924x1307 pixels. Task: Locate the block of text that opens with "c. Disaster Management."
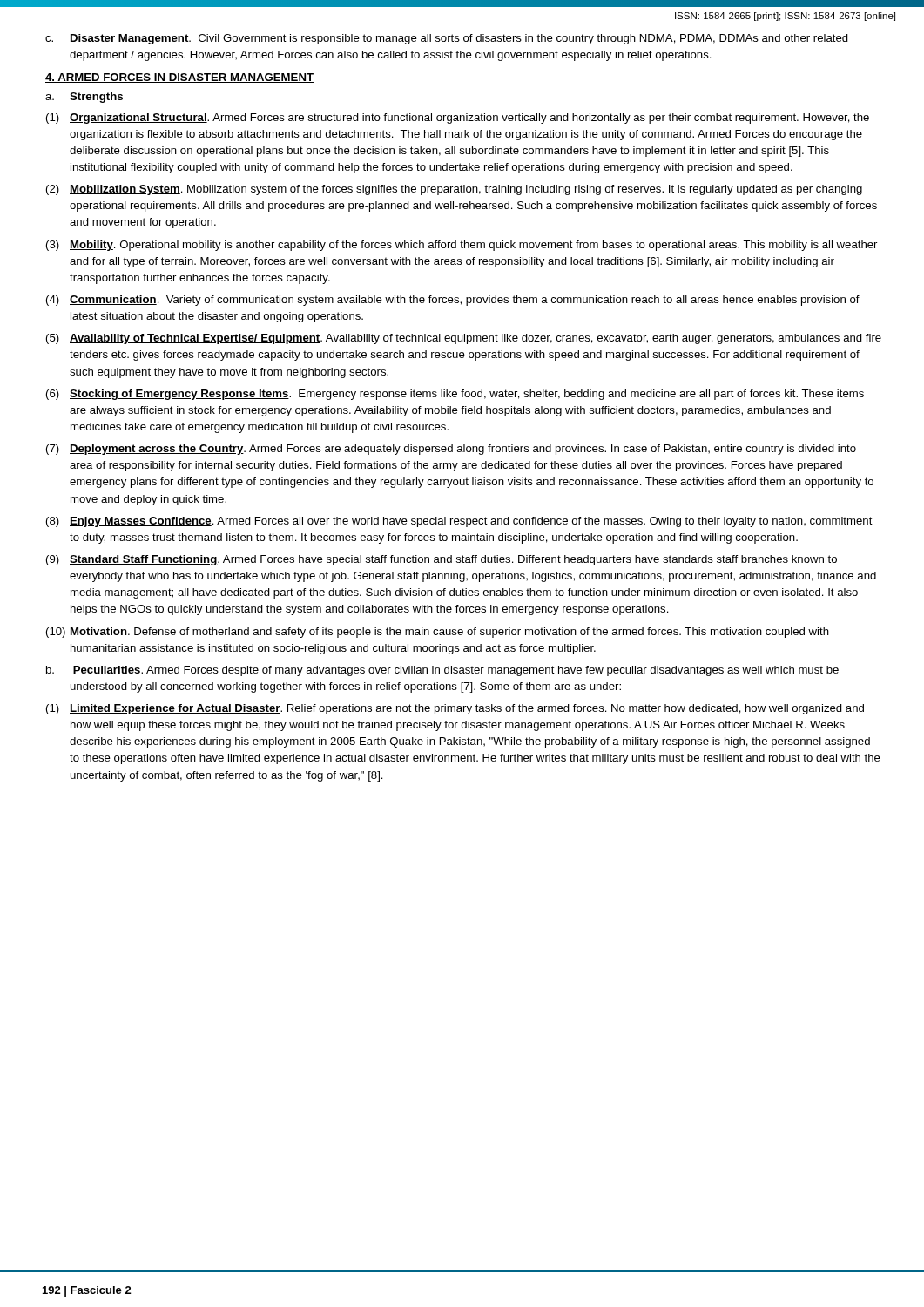point(464,46)
